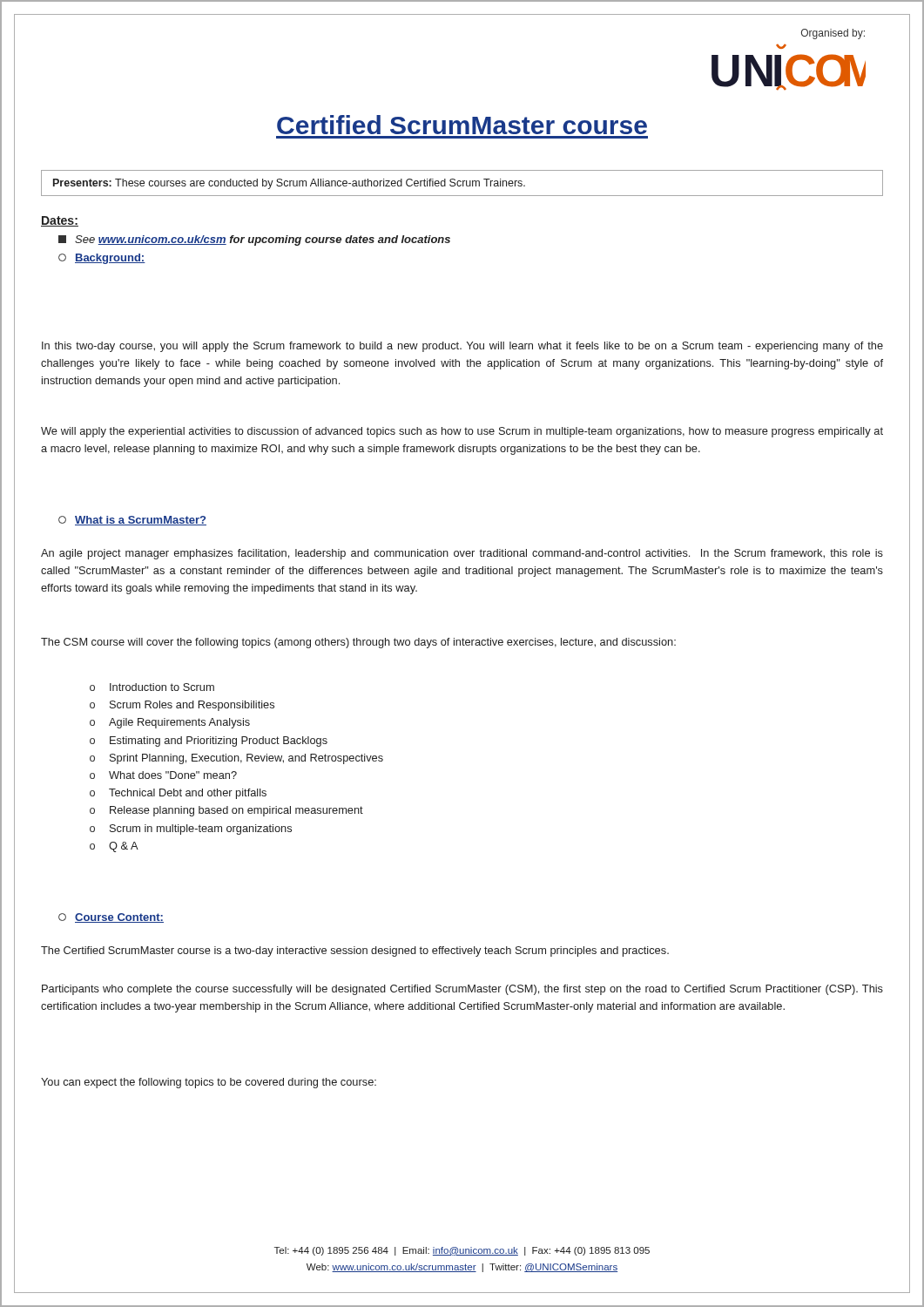The width and height of the screenshot is (924, 1307).
Task: Locate the list item that reads "oAgile Requirements Analysis"
Action: click(x=167, y=722)
